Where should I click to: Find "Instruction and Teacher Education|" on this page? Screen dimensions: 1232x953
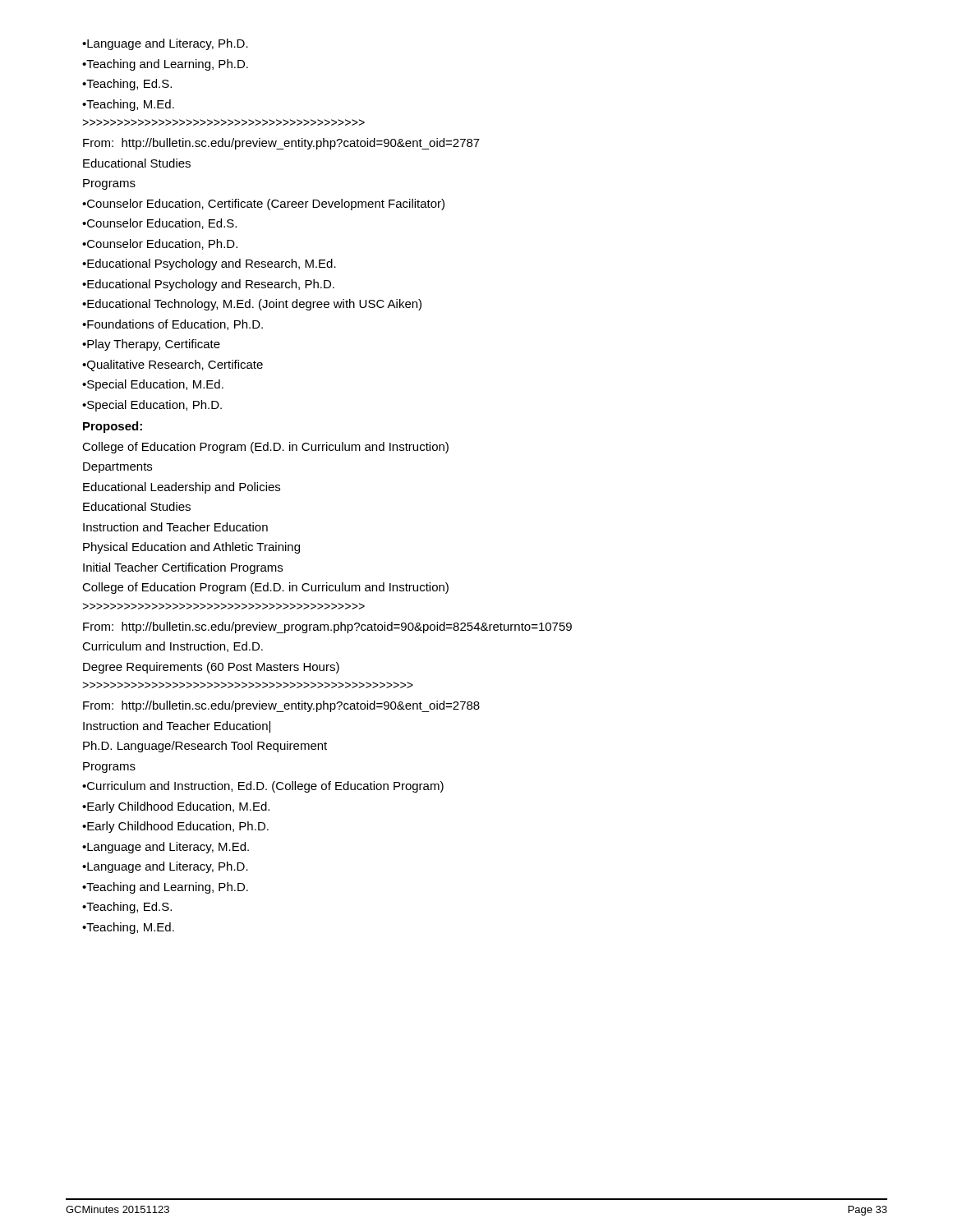[177, 725]
